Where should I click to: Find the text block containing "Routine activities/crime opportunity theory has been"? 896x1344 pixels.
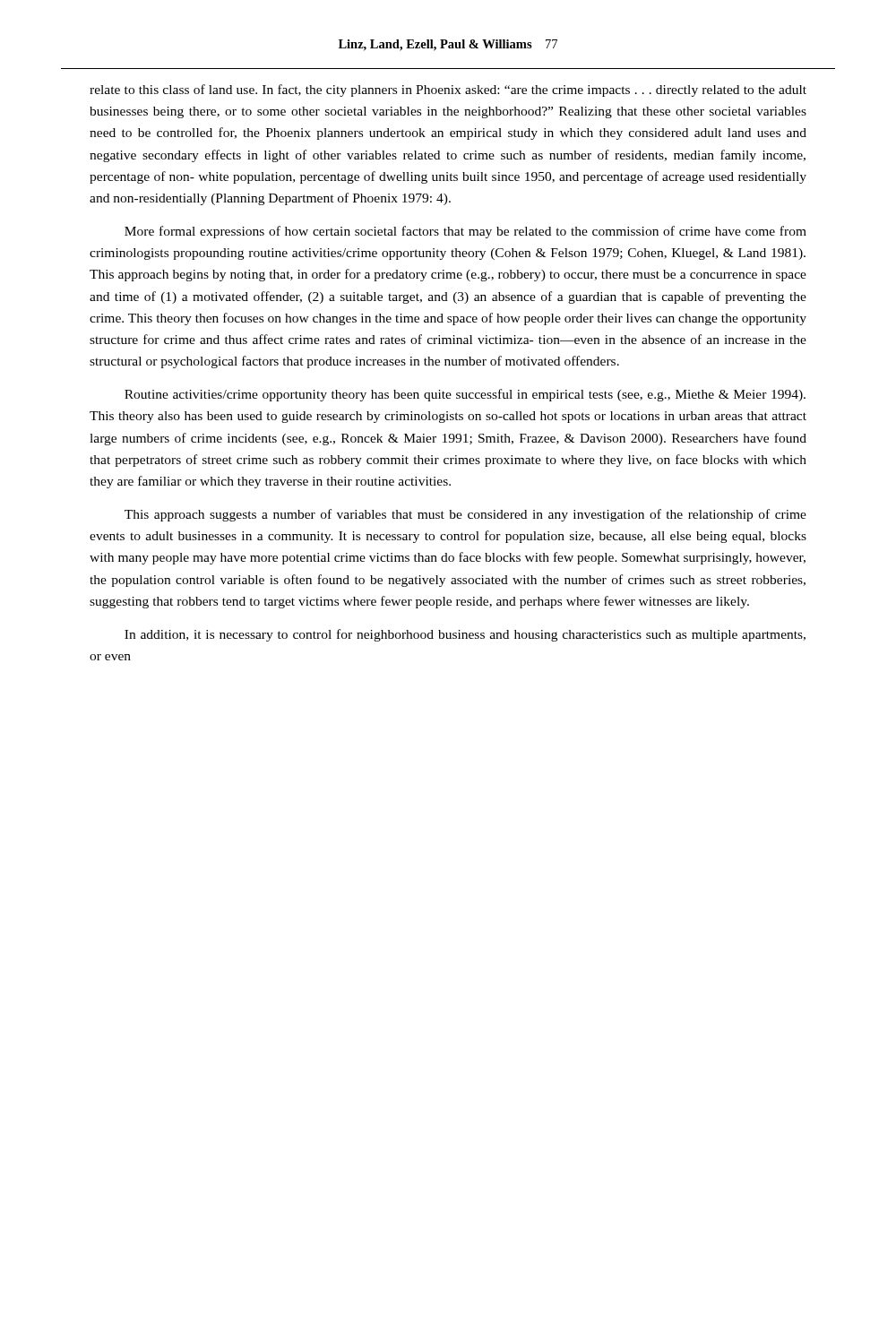(448, 437)
